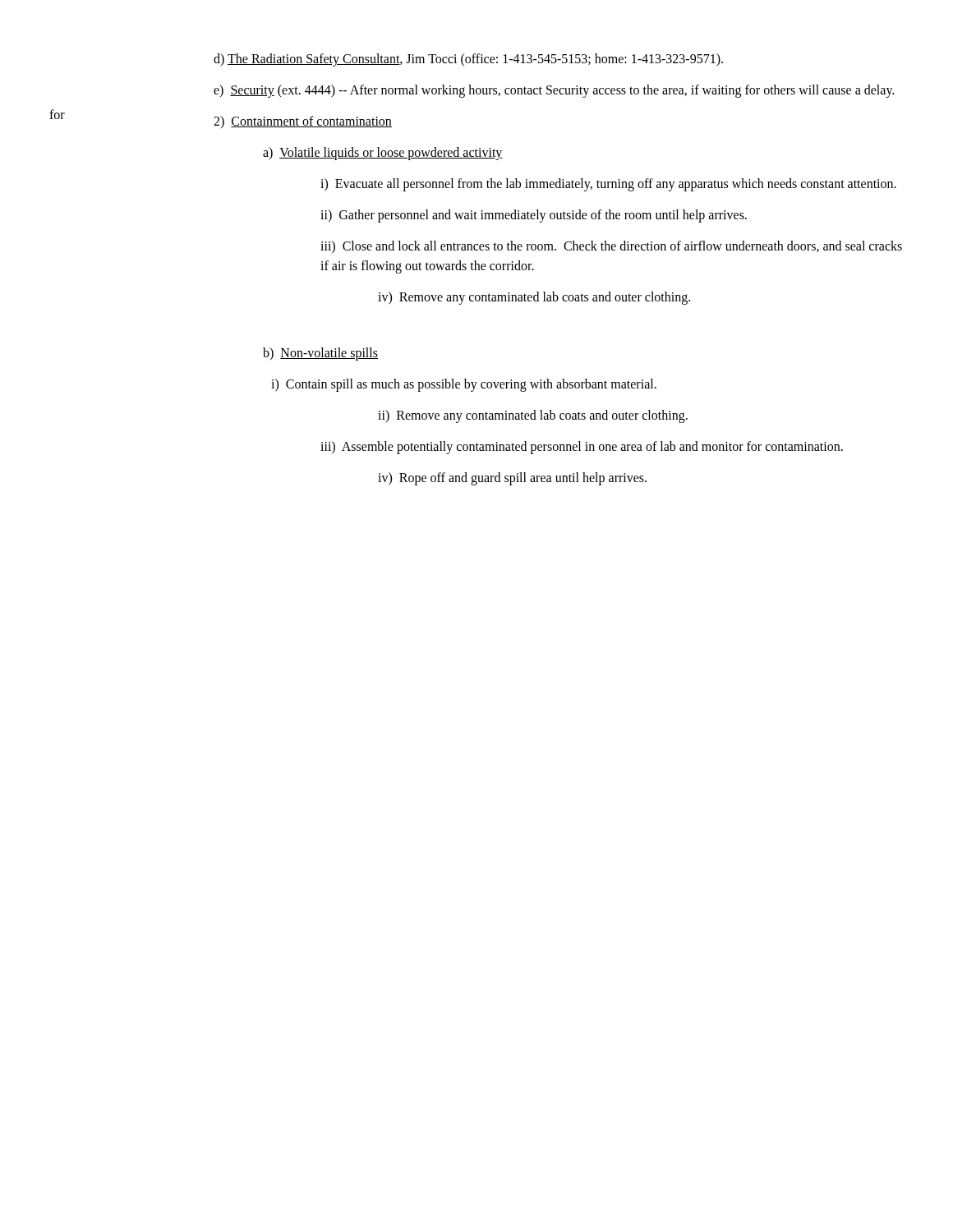Find the region starting "d) The Radiation Safety Consultant,"
Image resolution: width=953 pixels, height=1232 pixels.
pos(469,59)
